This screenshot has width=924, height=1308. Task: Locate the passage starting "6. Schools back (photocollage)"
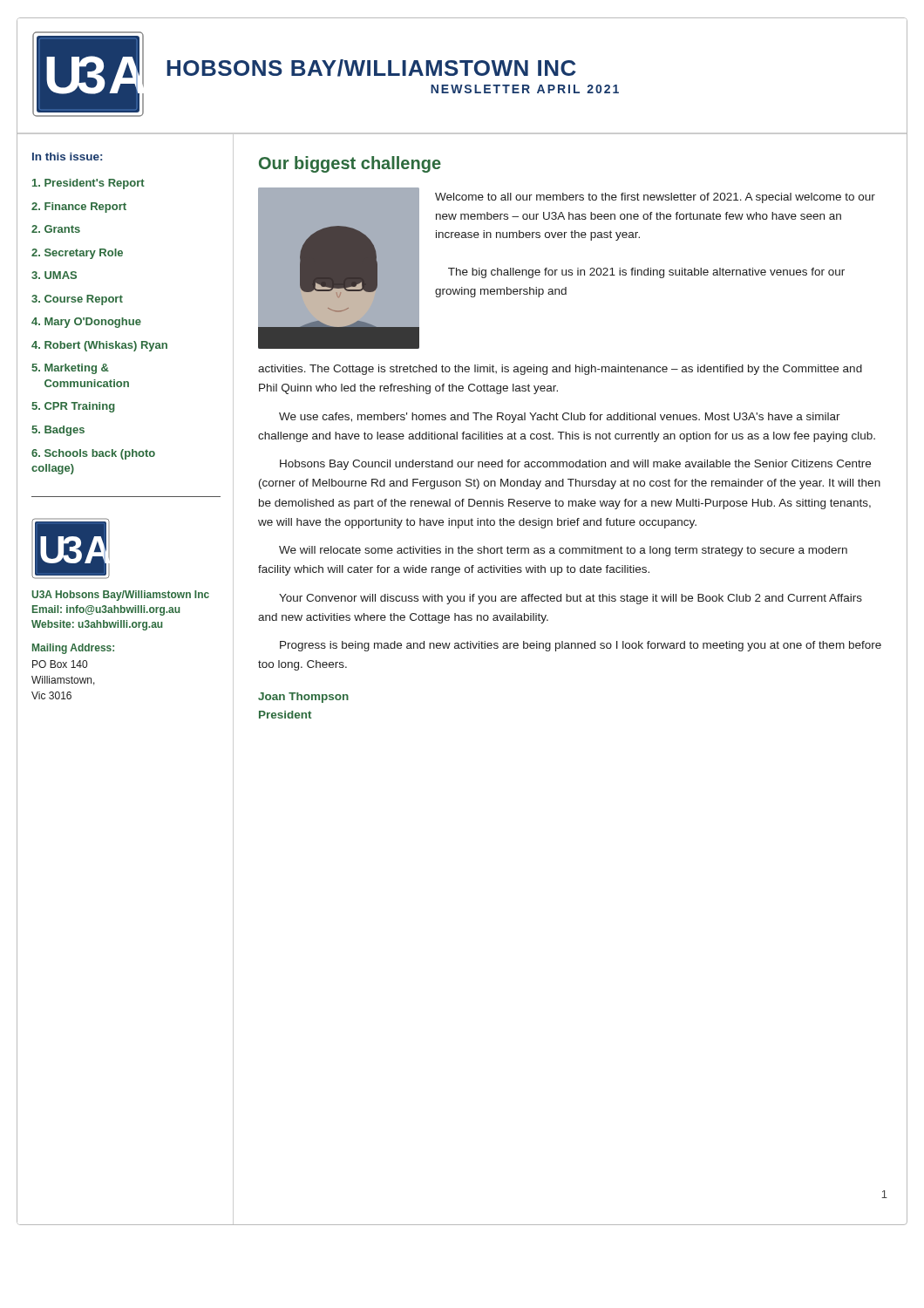click(x=93, y=460)
